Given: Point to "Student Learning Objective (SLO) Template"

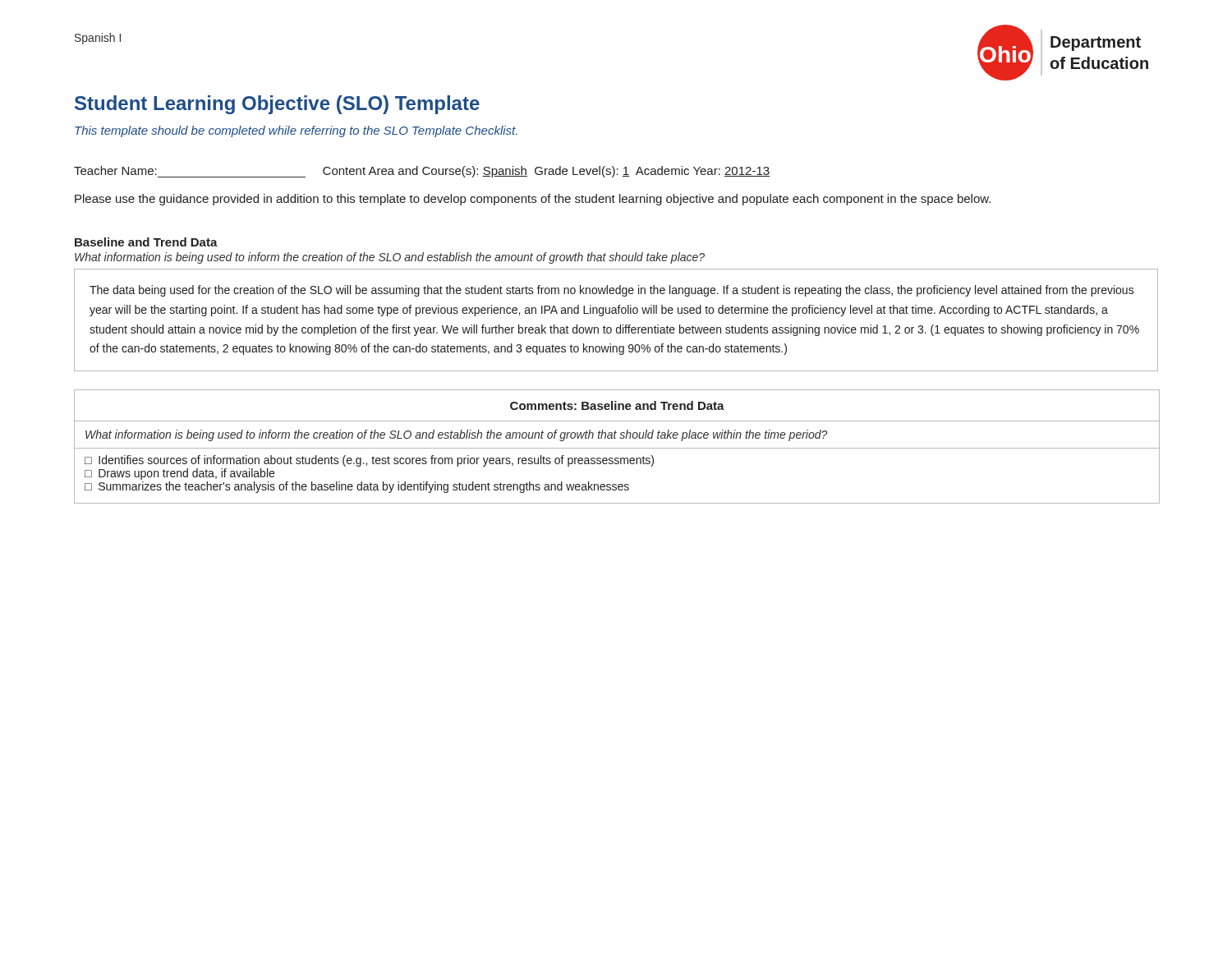Looking at the screenshot, I should point(277,103).
